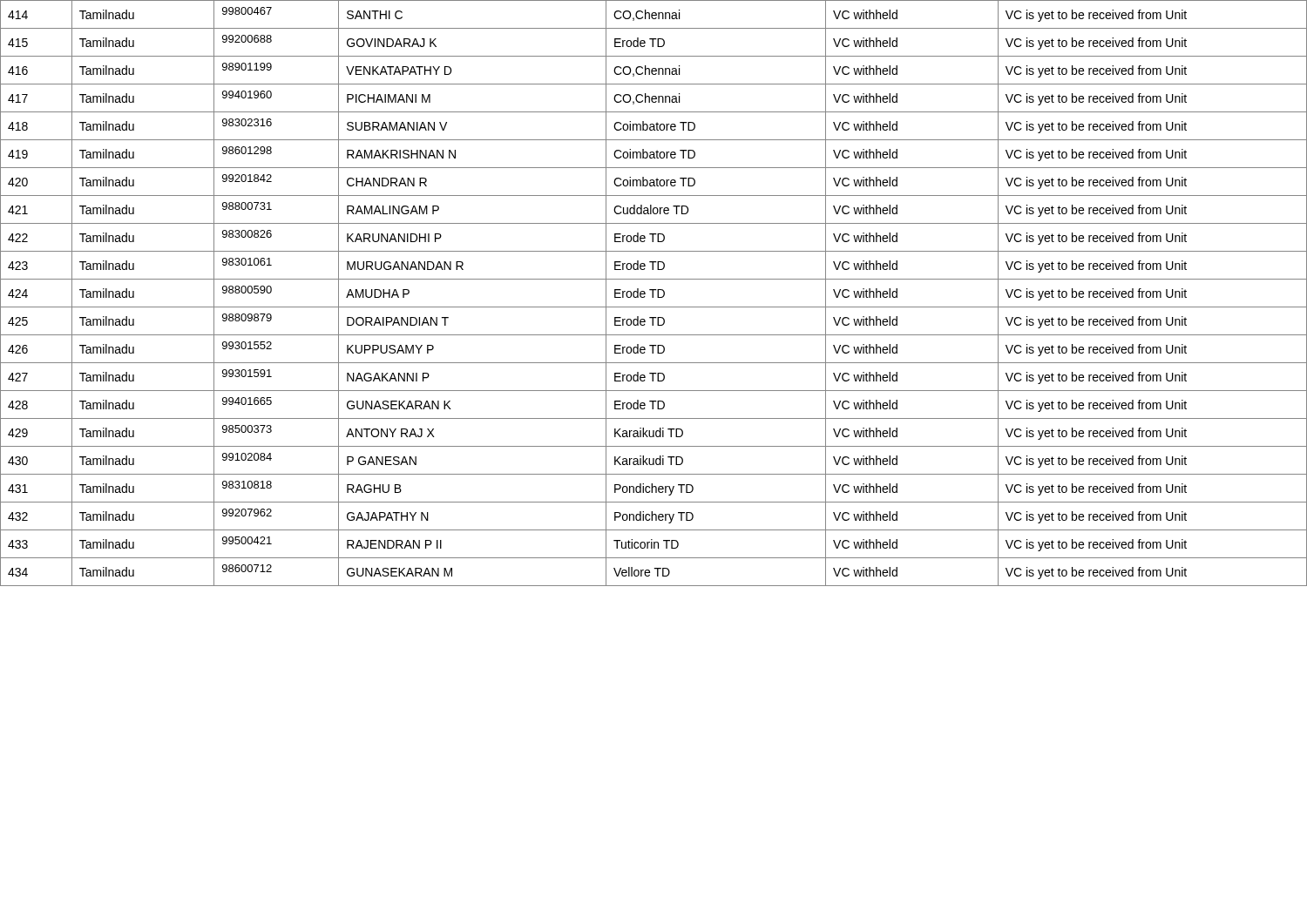
Task: Locate the table with the text "VC is yet to be"
Action: [x=654, y=293]
